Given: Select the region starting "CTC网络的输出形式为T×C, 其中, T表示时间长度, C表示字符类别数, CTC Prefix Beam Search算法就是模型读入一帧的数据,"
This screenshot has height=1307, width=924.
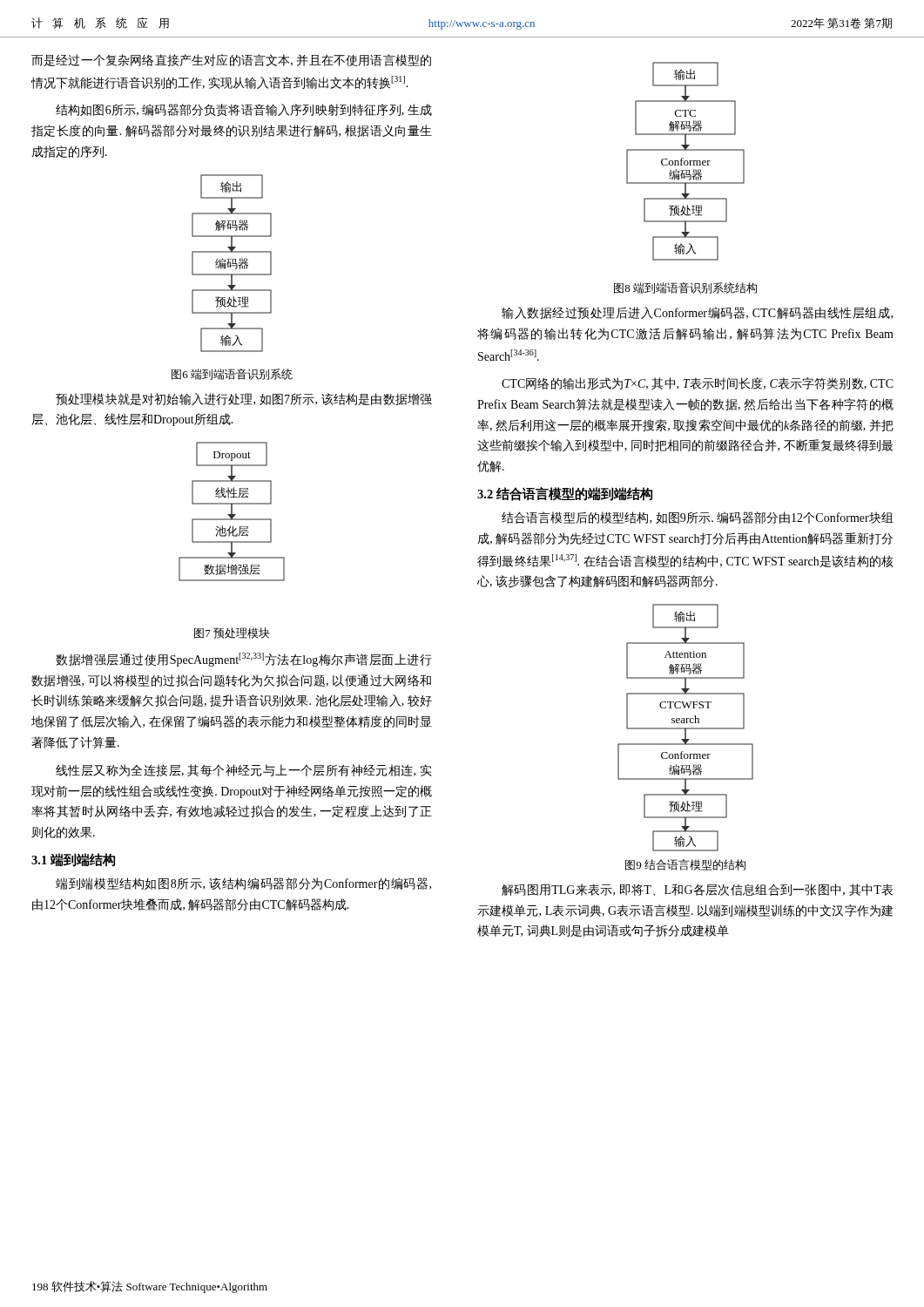Looking at the screenshot, I should tap(685, 426).
